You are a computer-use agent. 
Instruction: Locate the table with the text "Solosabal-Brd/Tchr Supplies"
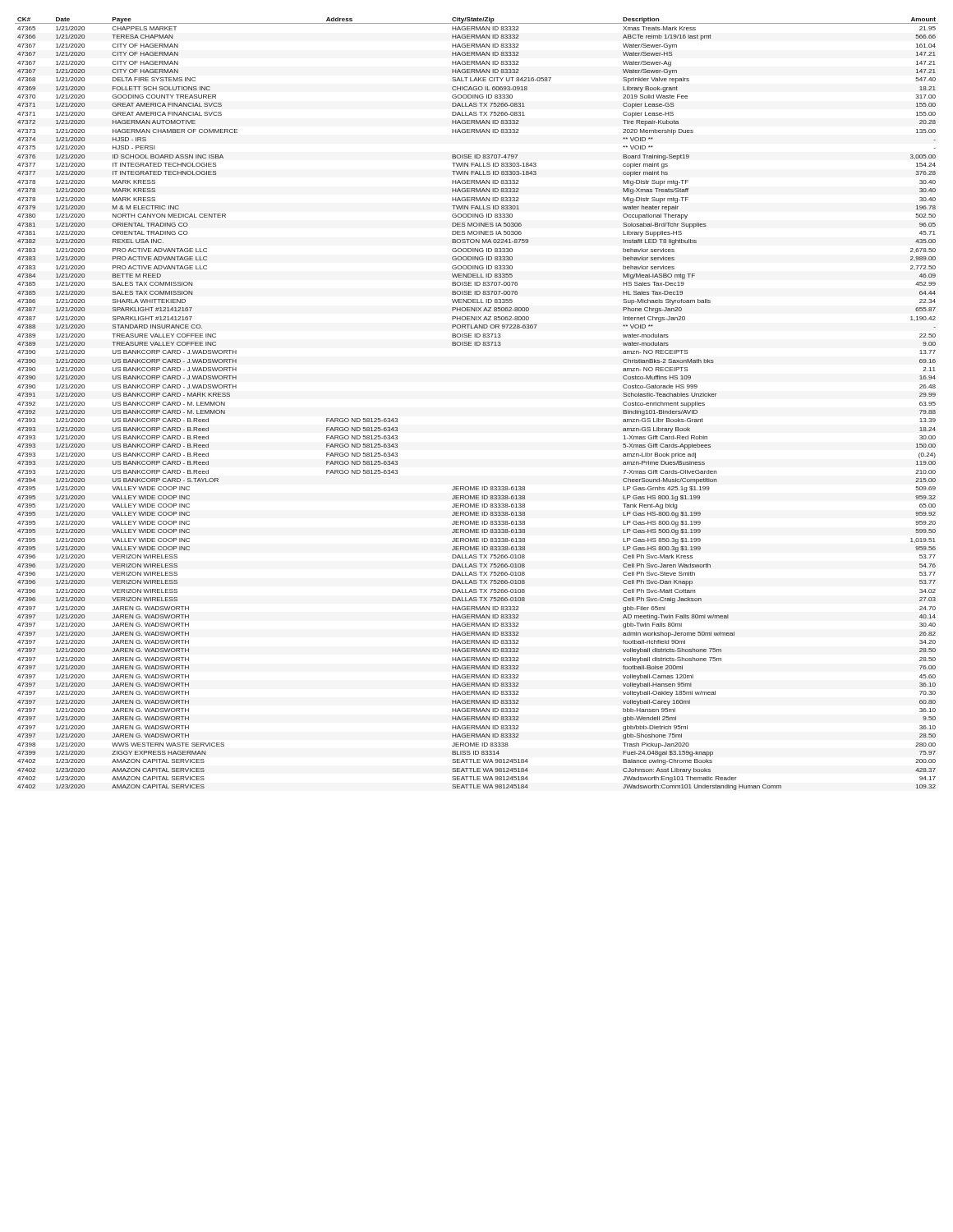pyautogui.click(x=476, y=403)
